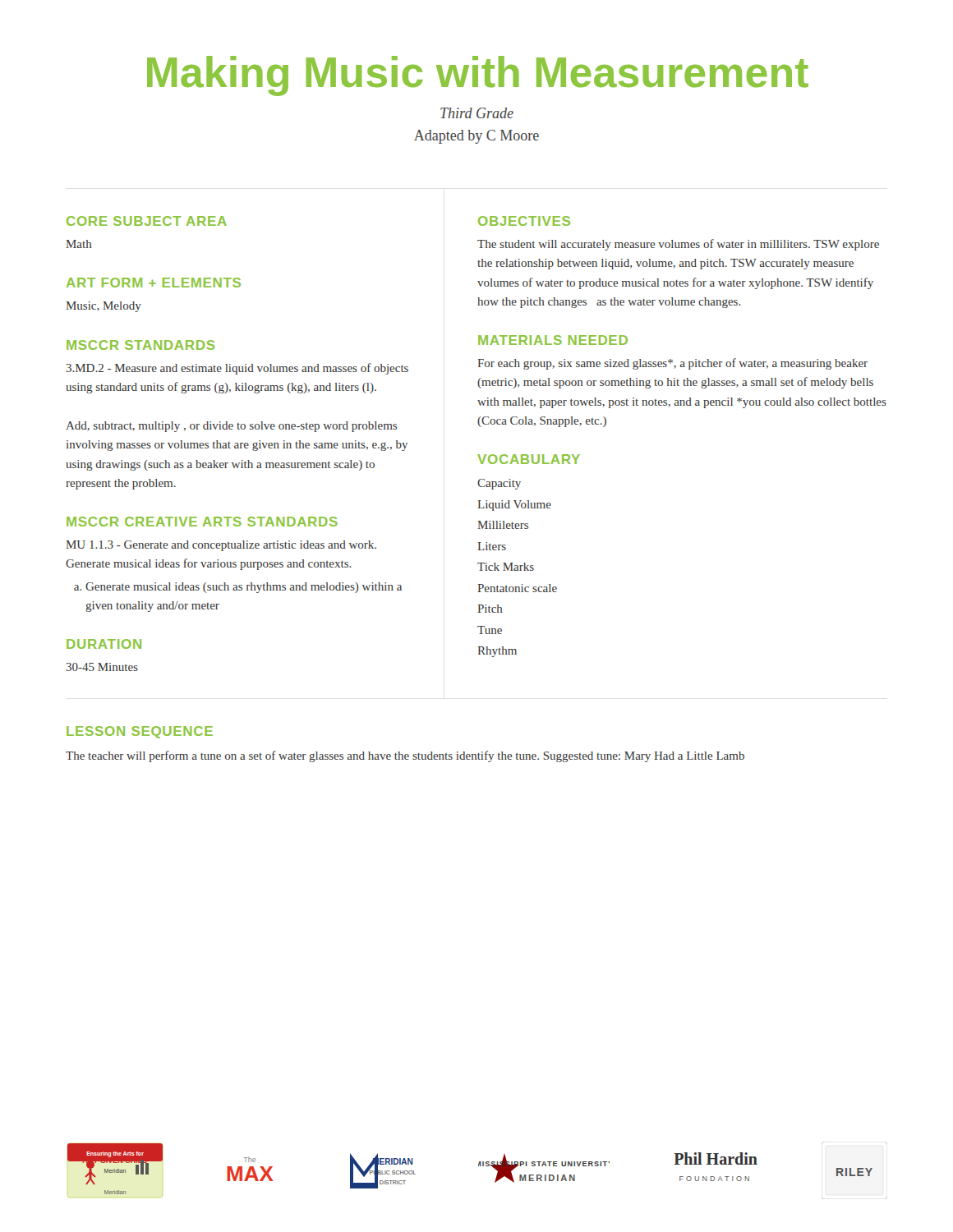The width and height of the screenshot is (953, 1232).
Task: Locate the text "30-45 Minutes"
Action: tap(102, 667)
